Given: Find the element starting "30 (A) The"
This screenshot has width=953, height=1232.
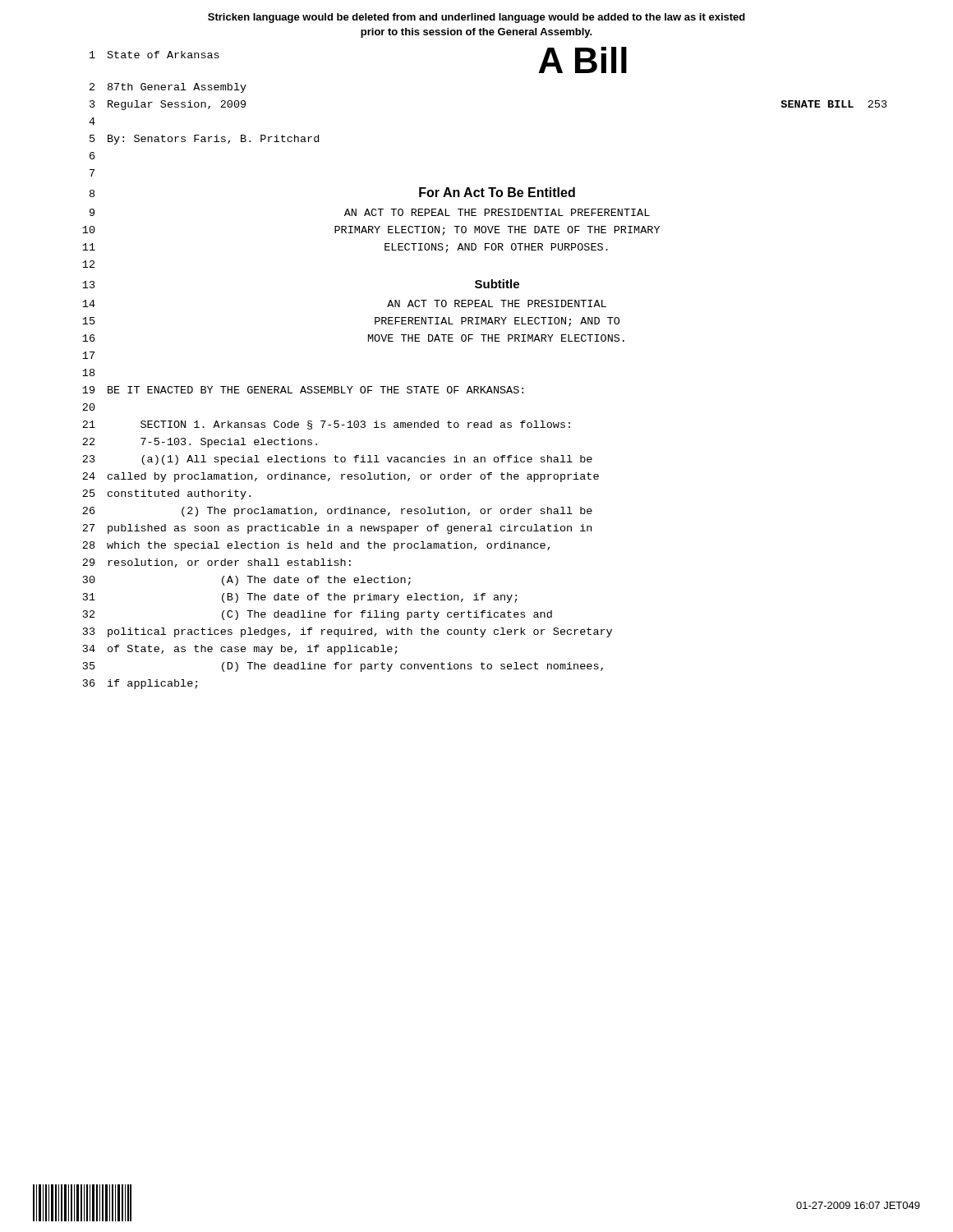Looking at the screenshot, I should point(247,581).
